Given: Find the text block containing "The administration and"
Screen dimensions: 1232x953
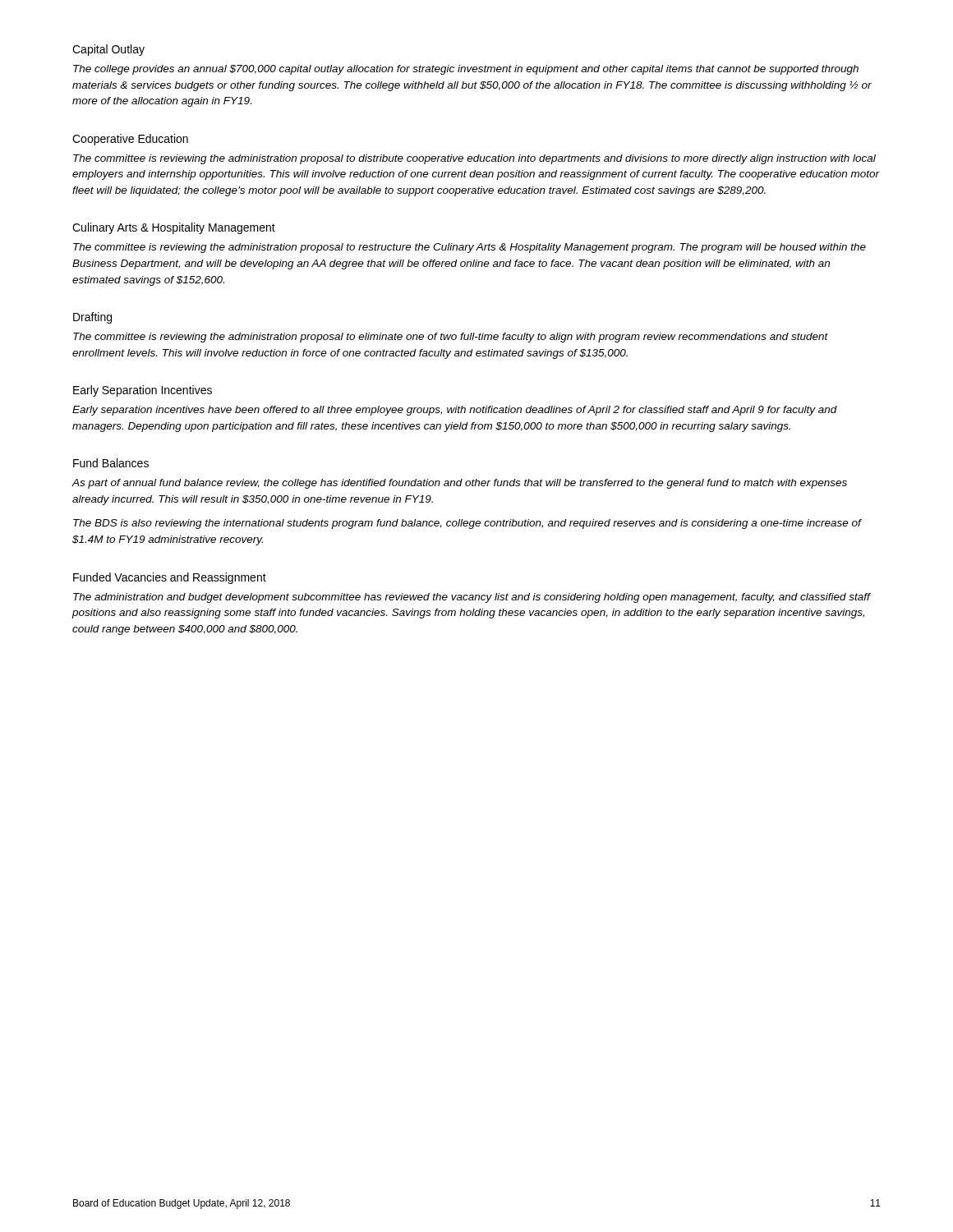Looking at the screenshot, I should point(471,612).
